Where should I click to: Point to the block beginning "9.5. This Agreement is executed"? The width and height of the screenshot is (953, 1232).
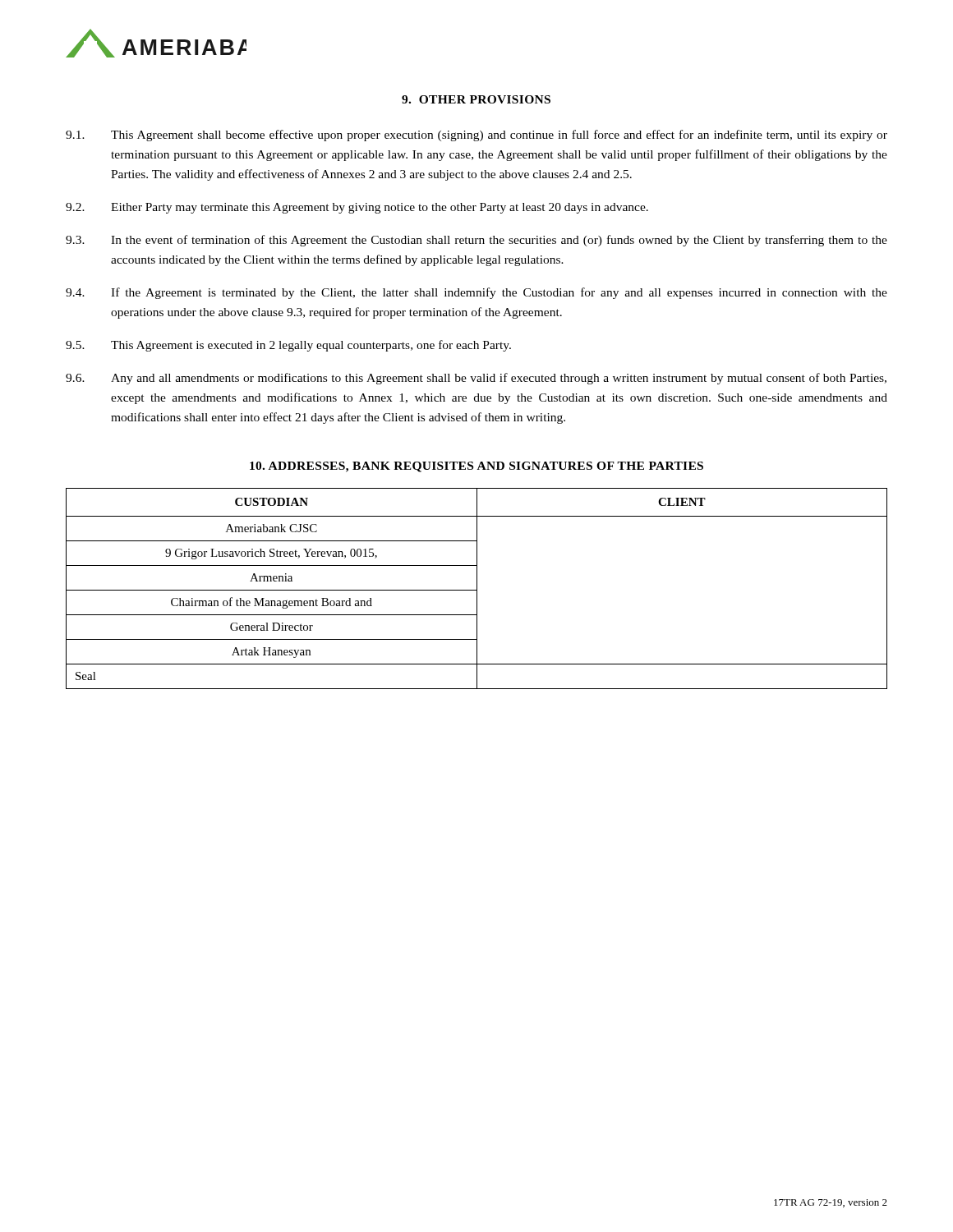tap(476, 345)
